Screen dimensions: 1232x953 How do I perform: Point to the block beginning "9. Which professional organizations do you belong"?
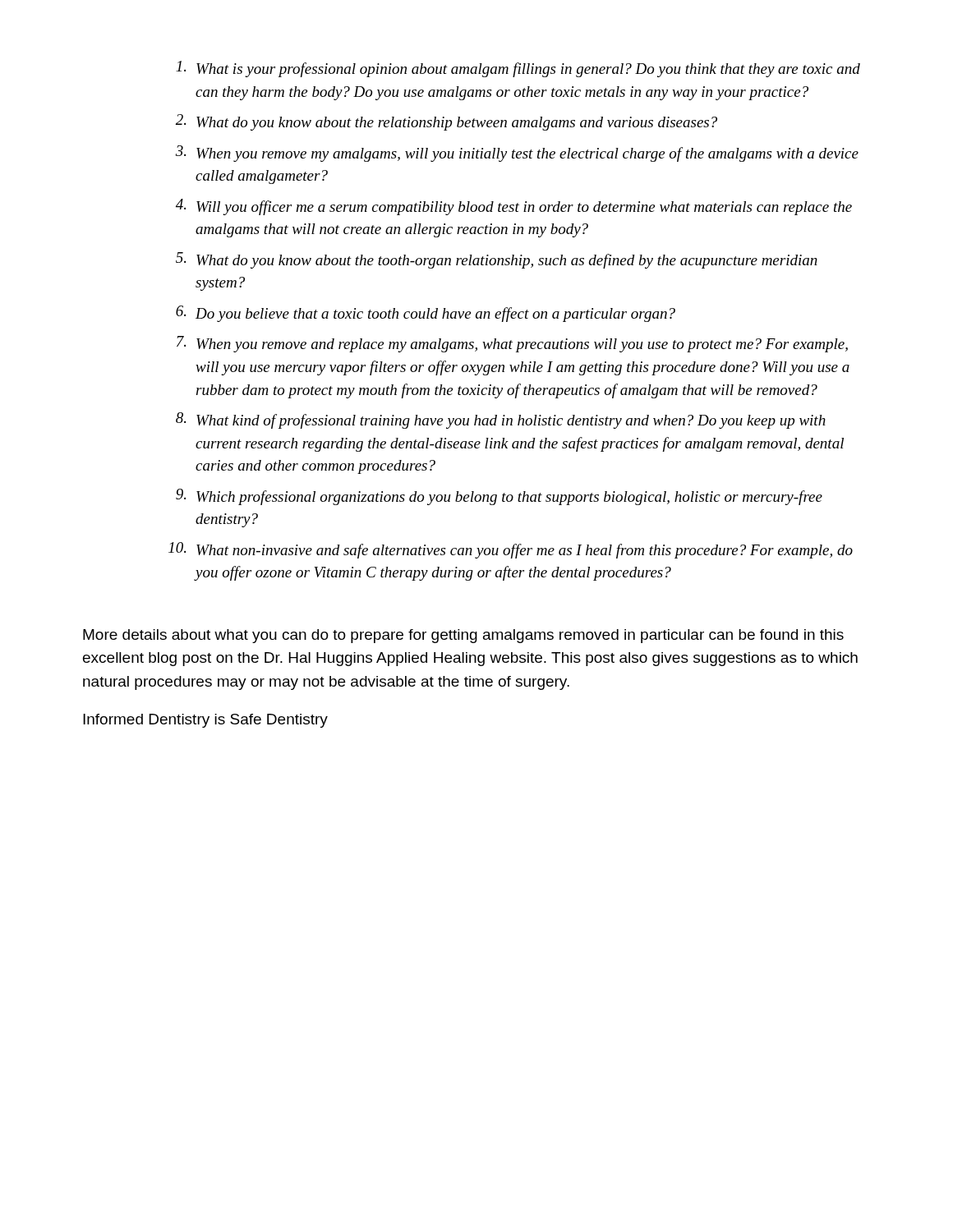(509, 508)
